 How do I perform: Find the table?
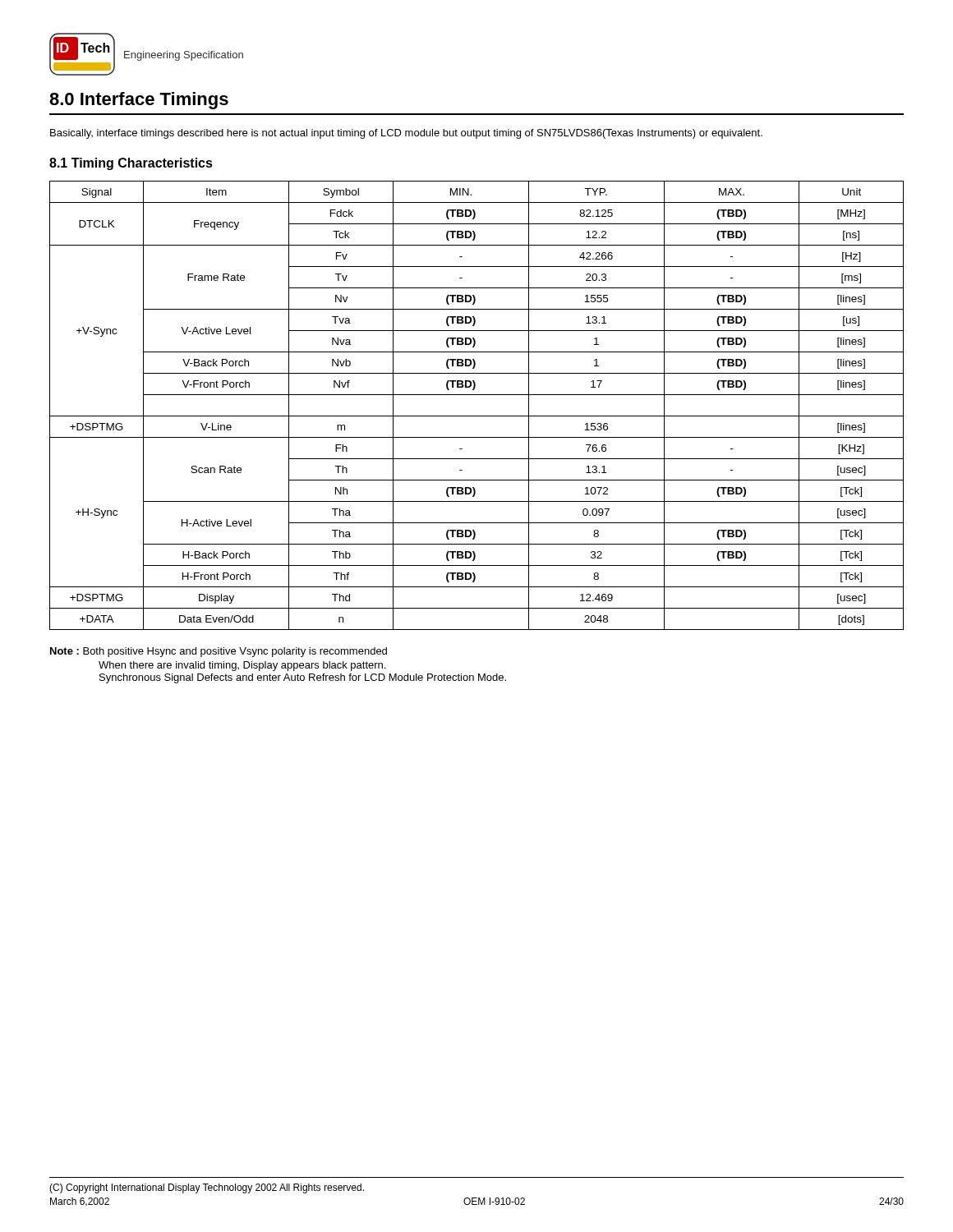[476, 405]
